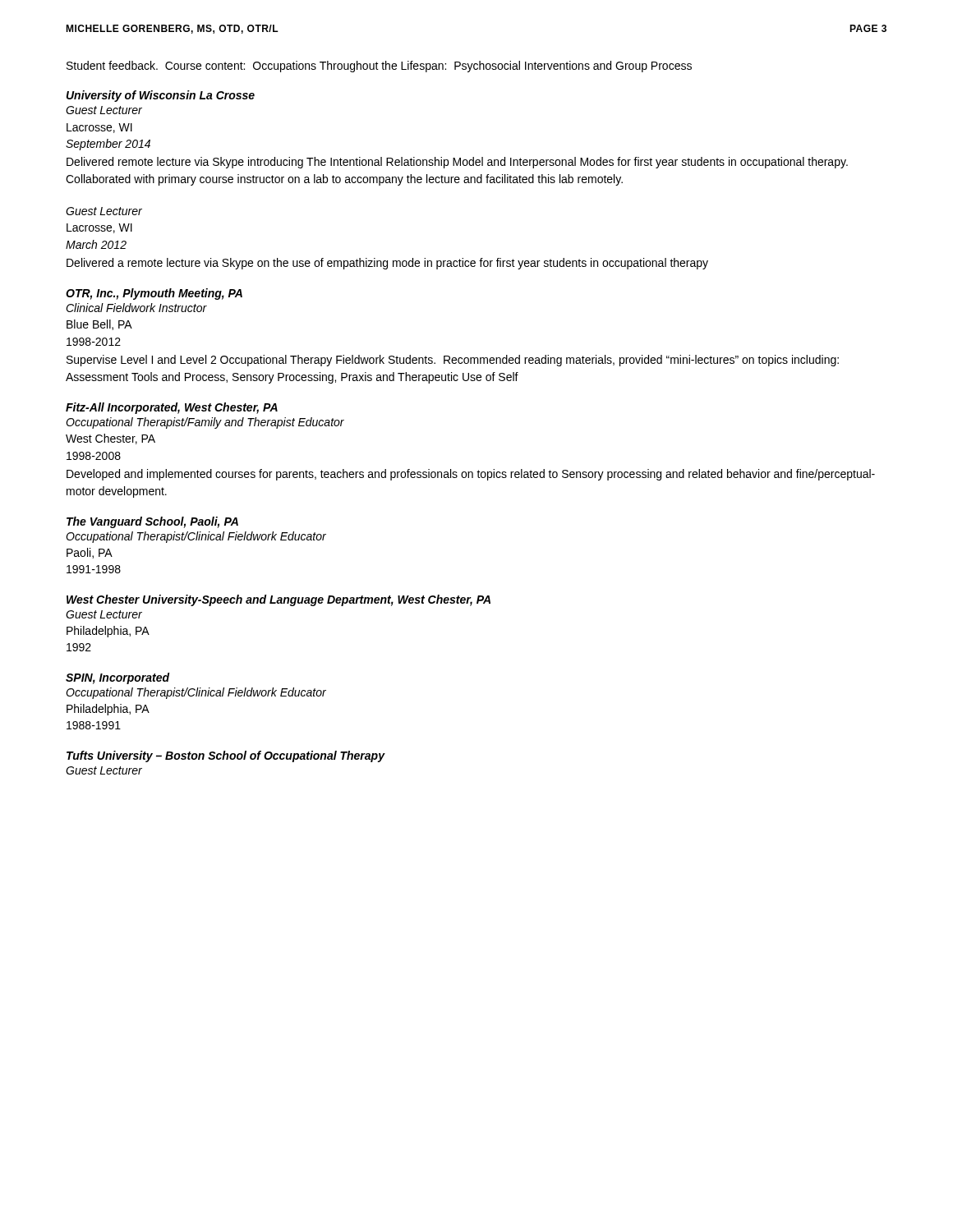
Task: Click on the section header that says "University of Wisconsin La Crosse"
Action: [x=160, y=96]
